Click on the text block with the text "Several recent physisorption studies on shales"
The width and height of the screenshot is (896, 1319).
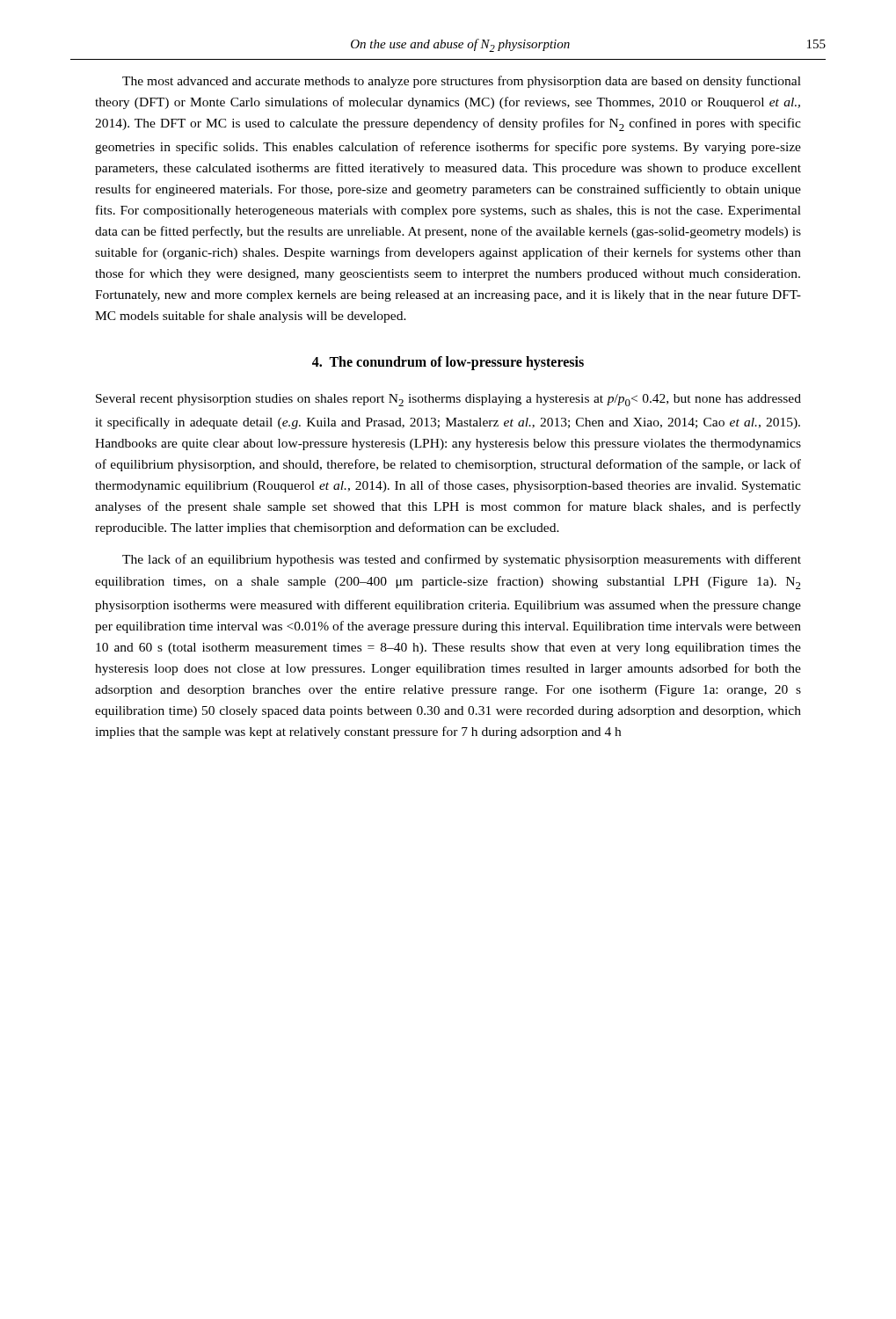click(x=448, y=463)
